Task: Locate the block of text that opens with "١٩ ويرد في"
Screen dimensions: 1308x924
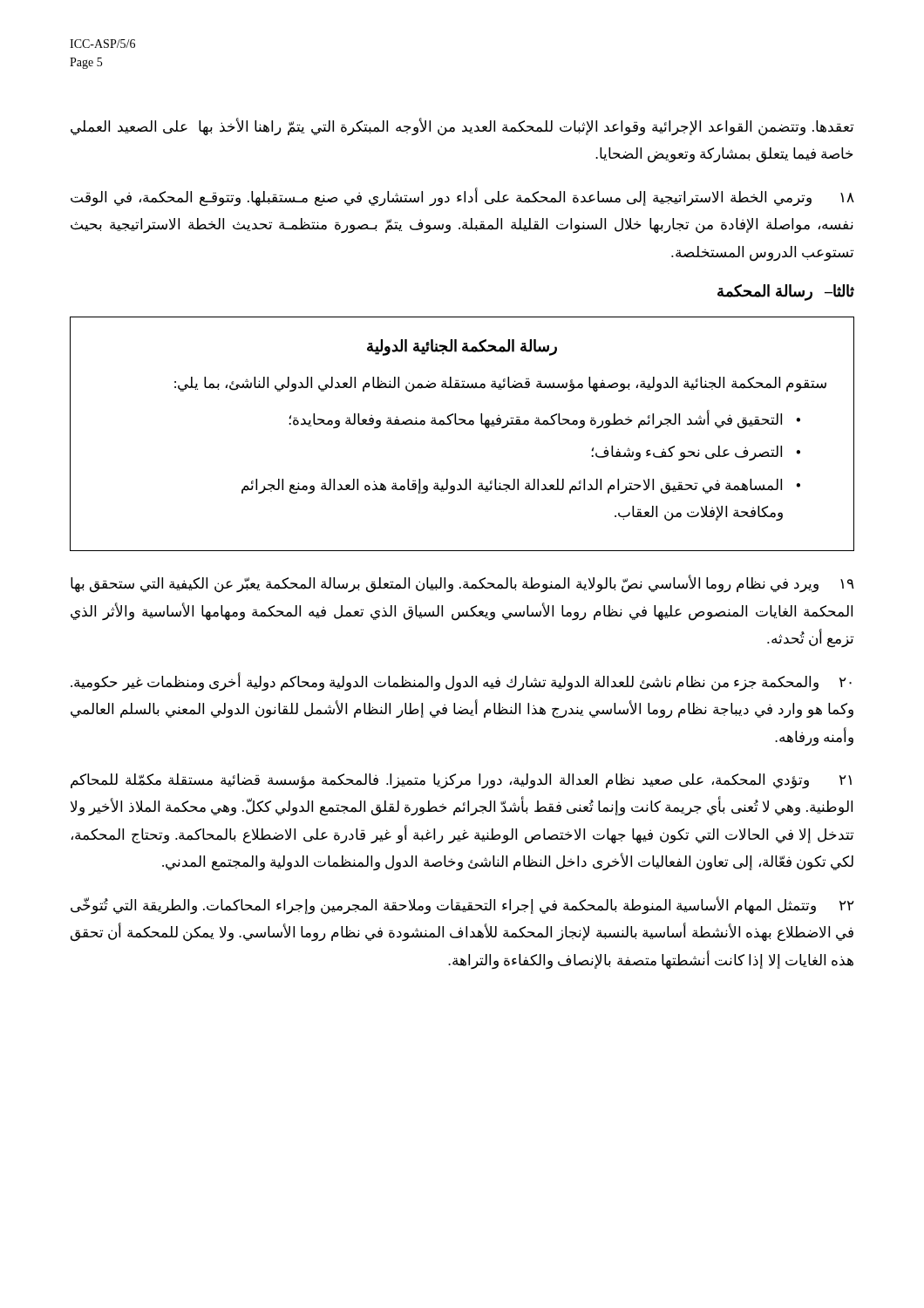Action: coord(462,611)
